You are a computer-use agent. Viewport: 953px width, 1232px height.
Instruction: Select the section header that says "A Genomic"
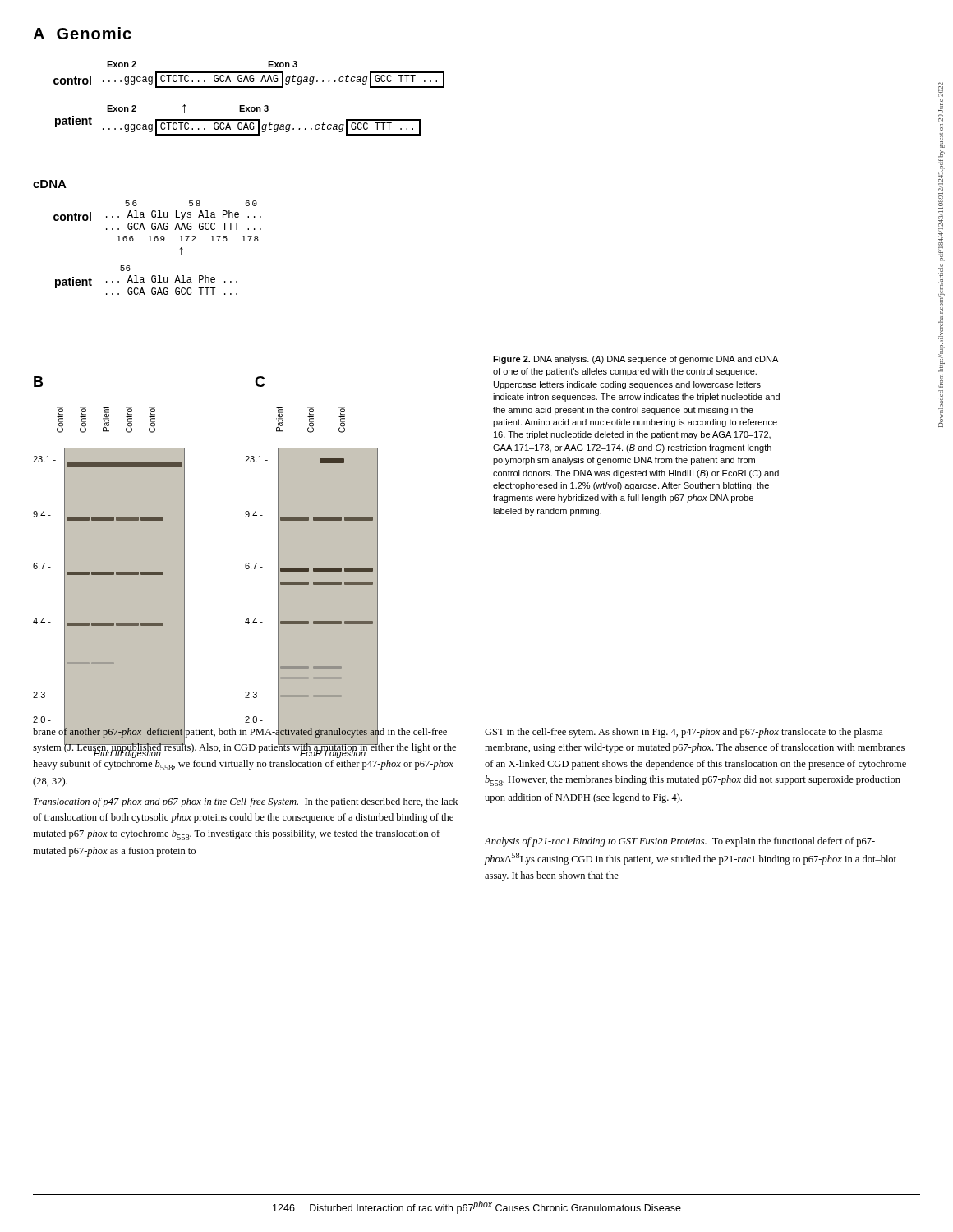pyautogui.click(x=83, y=34)
